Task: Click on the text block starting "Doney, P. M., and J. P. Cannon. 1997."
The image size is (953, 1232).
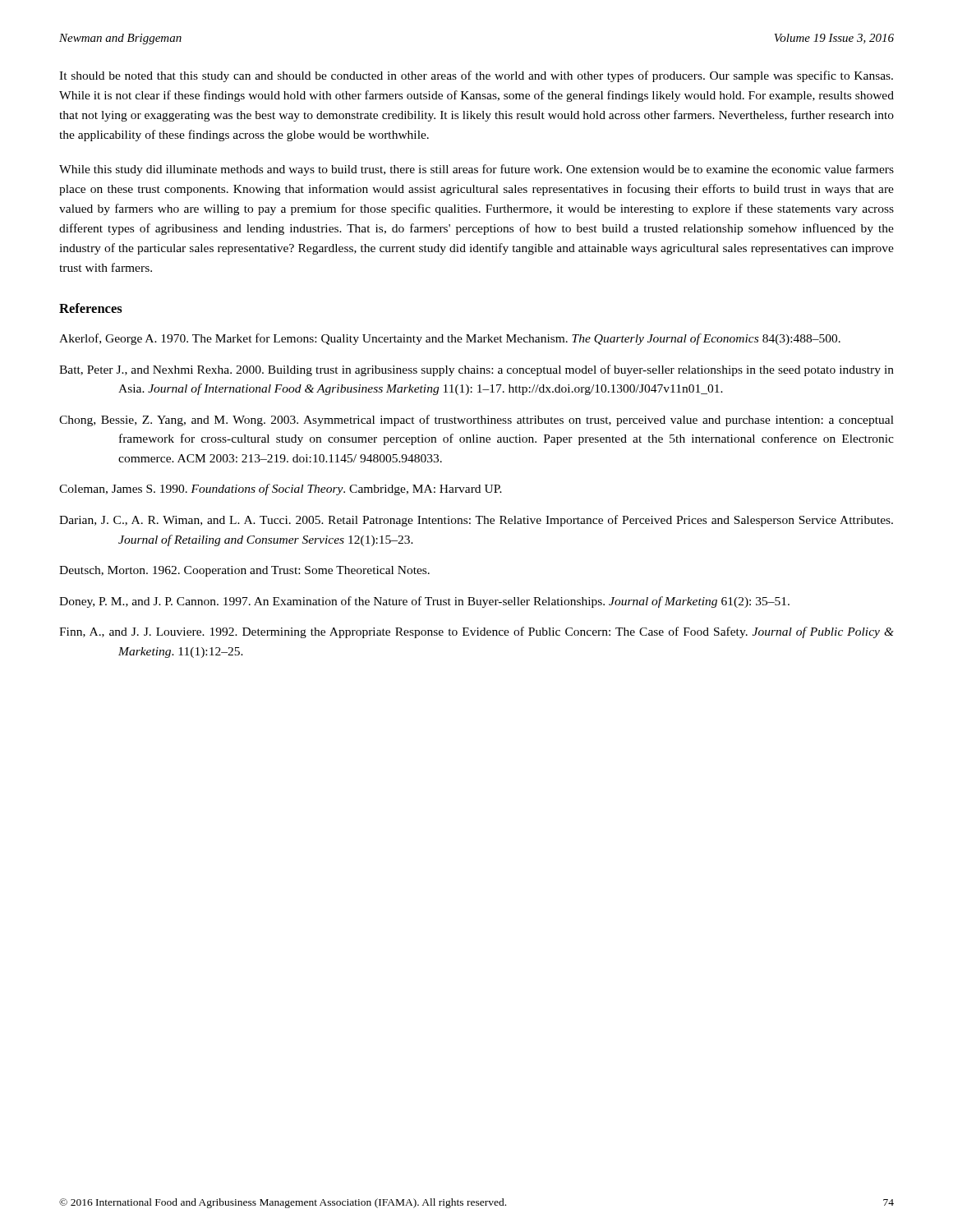Action: pos(425,601)
